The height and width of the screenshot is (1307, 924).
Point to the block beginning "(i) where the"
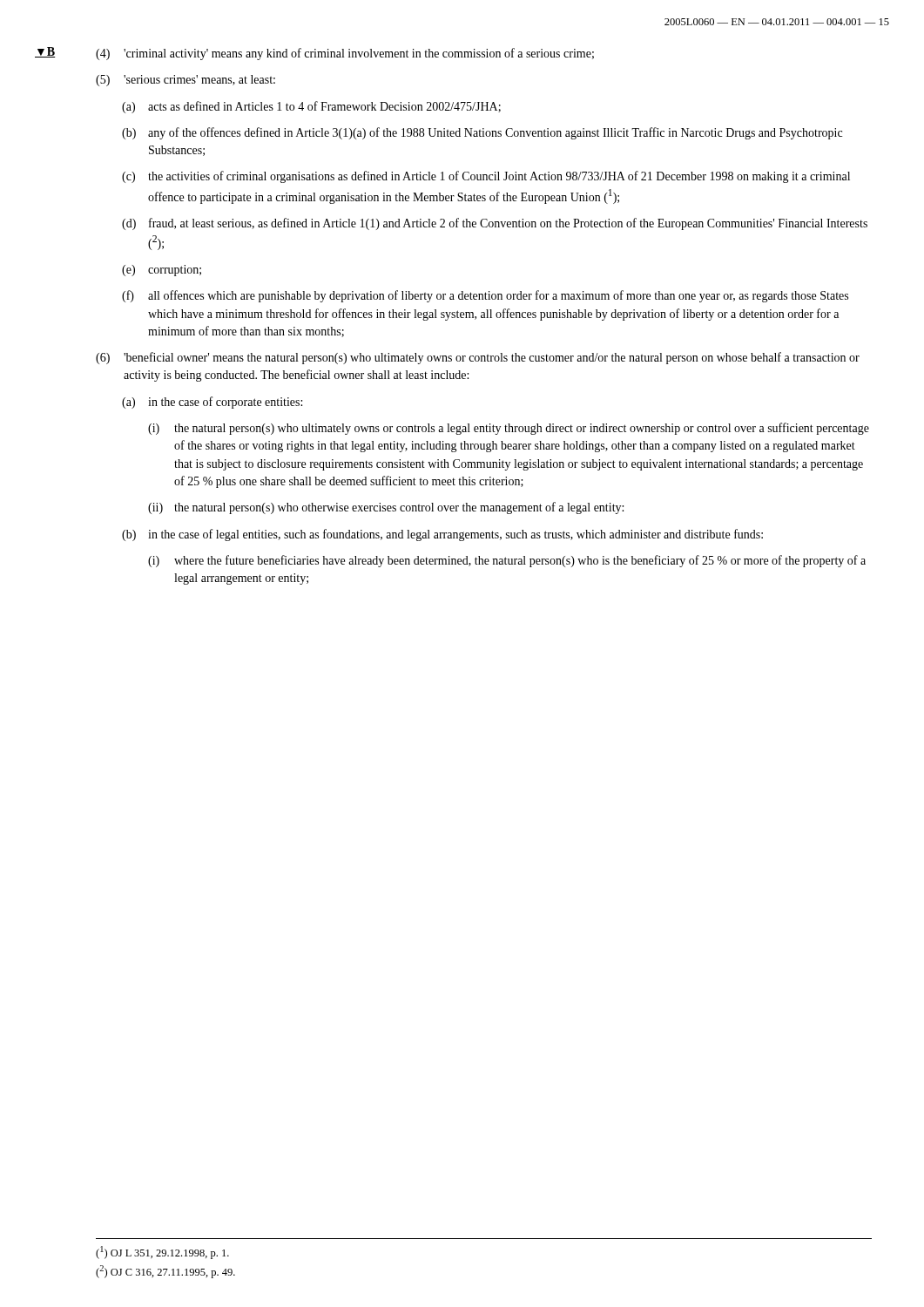[x=510, y=570]
